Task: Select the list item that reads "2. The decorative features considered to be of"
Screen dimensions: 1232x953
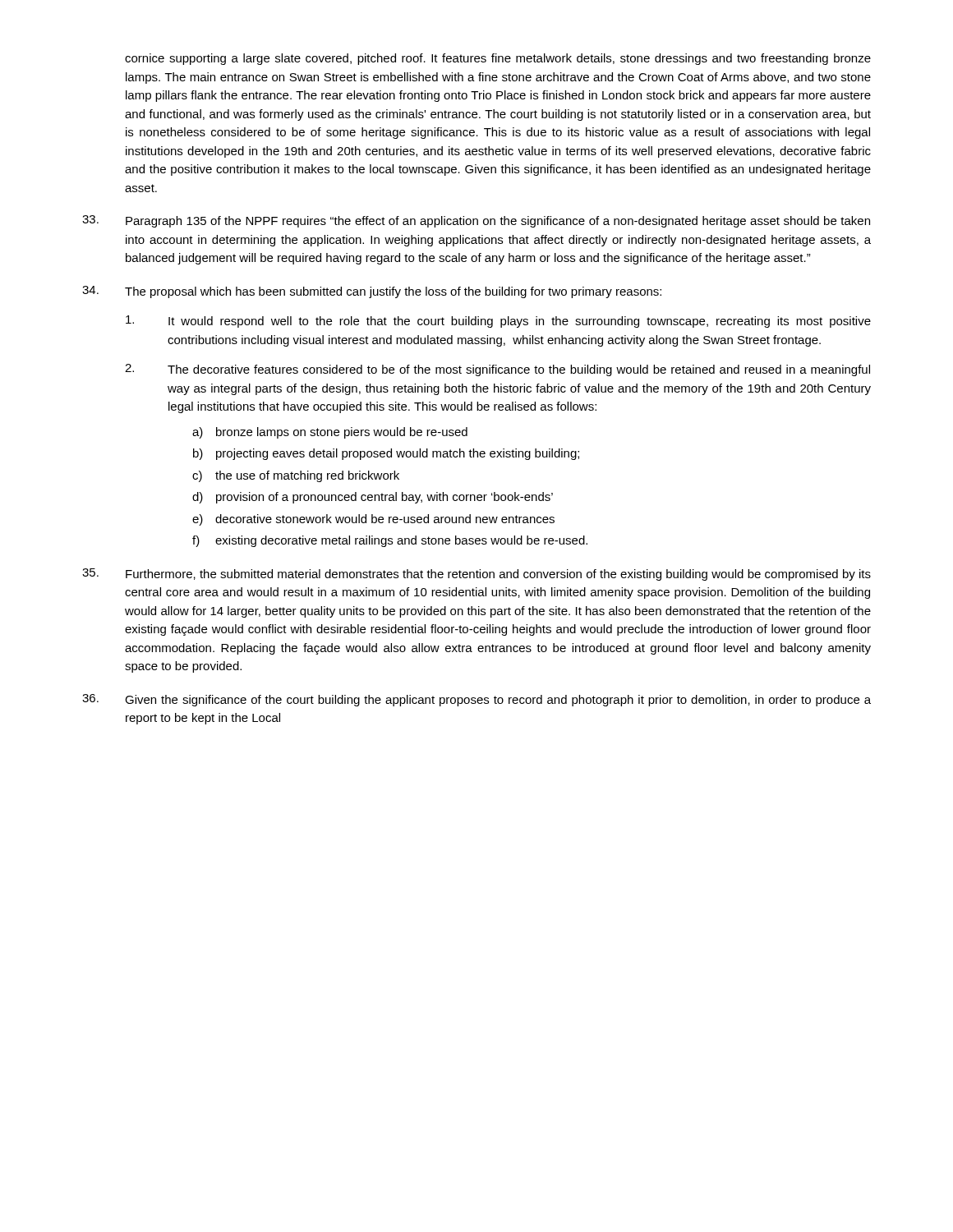Action: 498,459
